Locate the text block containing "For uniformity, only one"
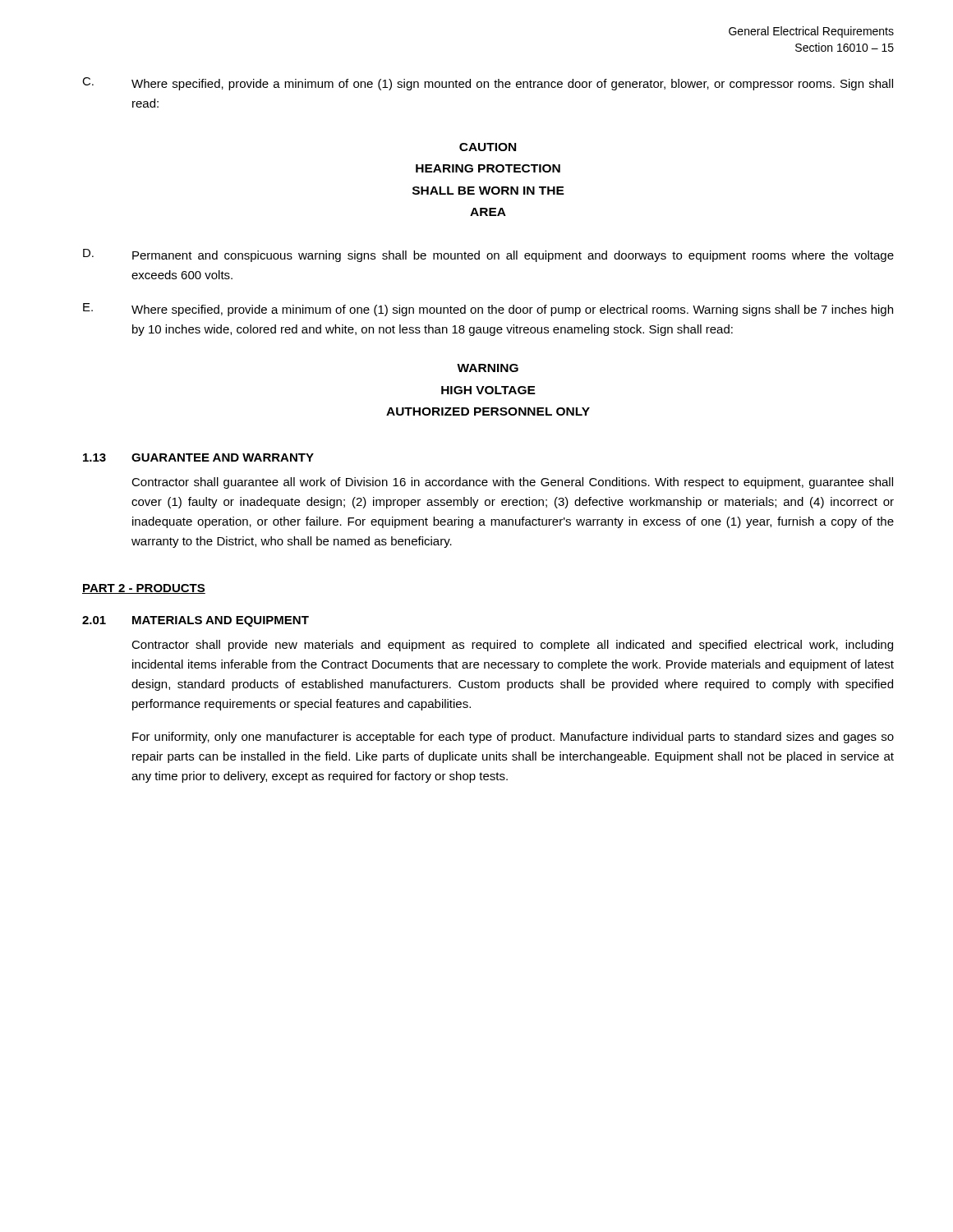This screenshot has width=953, height=1232. tap(513, 756)
